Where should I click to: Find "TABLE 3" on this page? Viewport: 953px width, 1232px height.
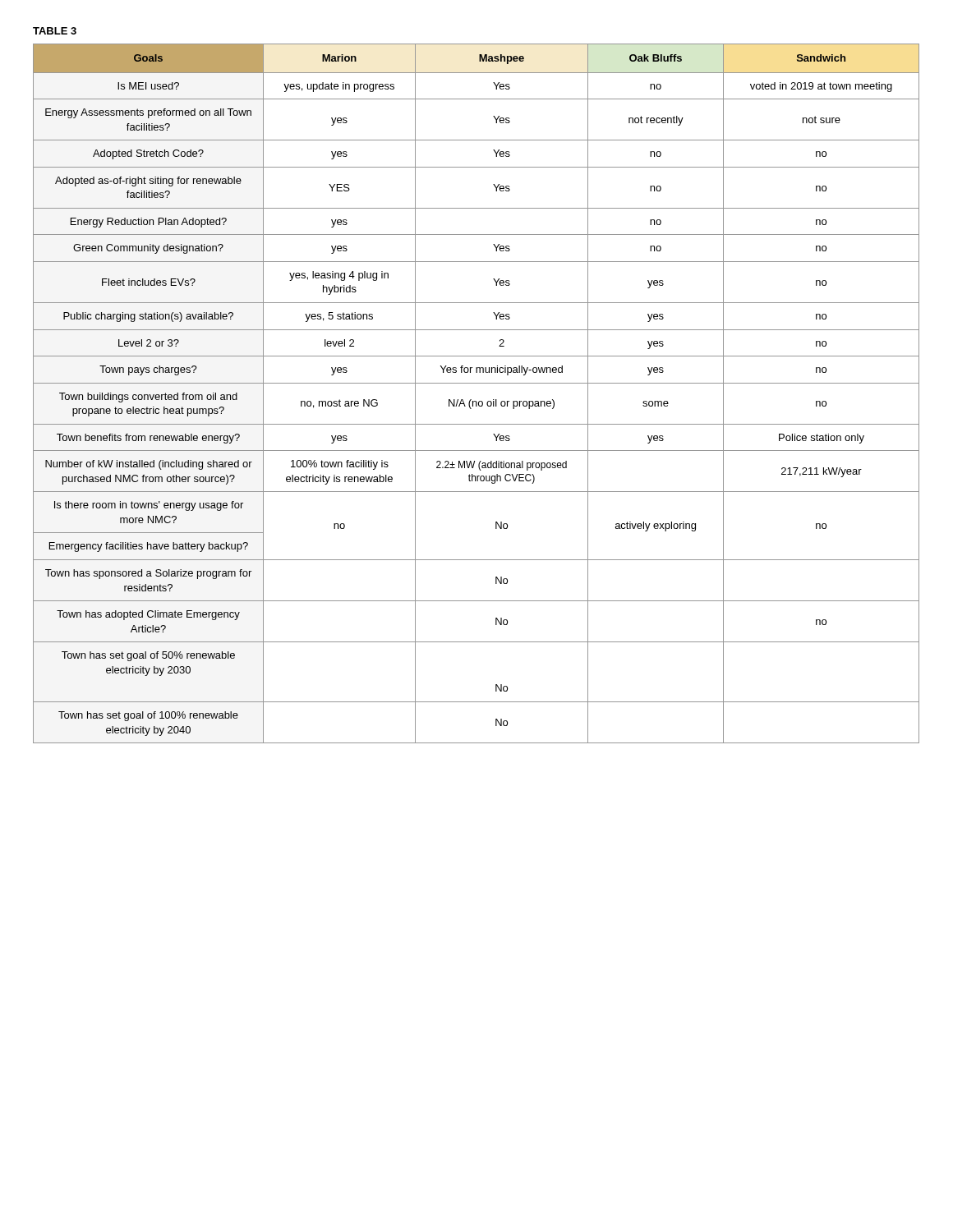[x=55, y=31]
